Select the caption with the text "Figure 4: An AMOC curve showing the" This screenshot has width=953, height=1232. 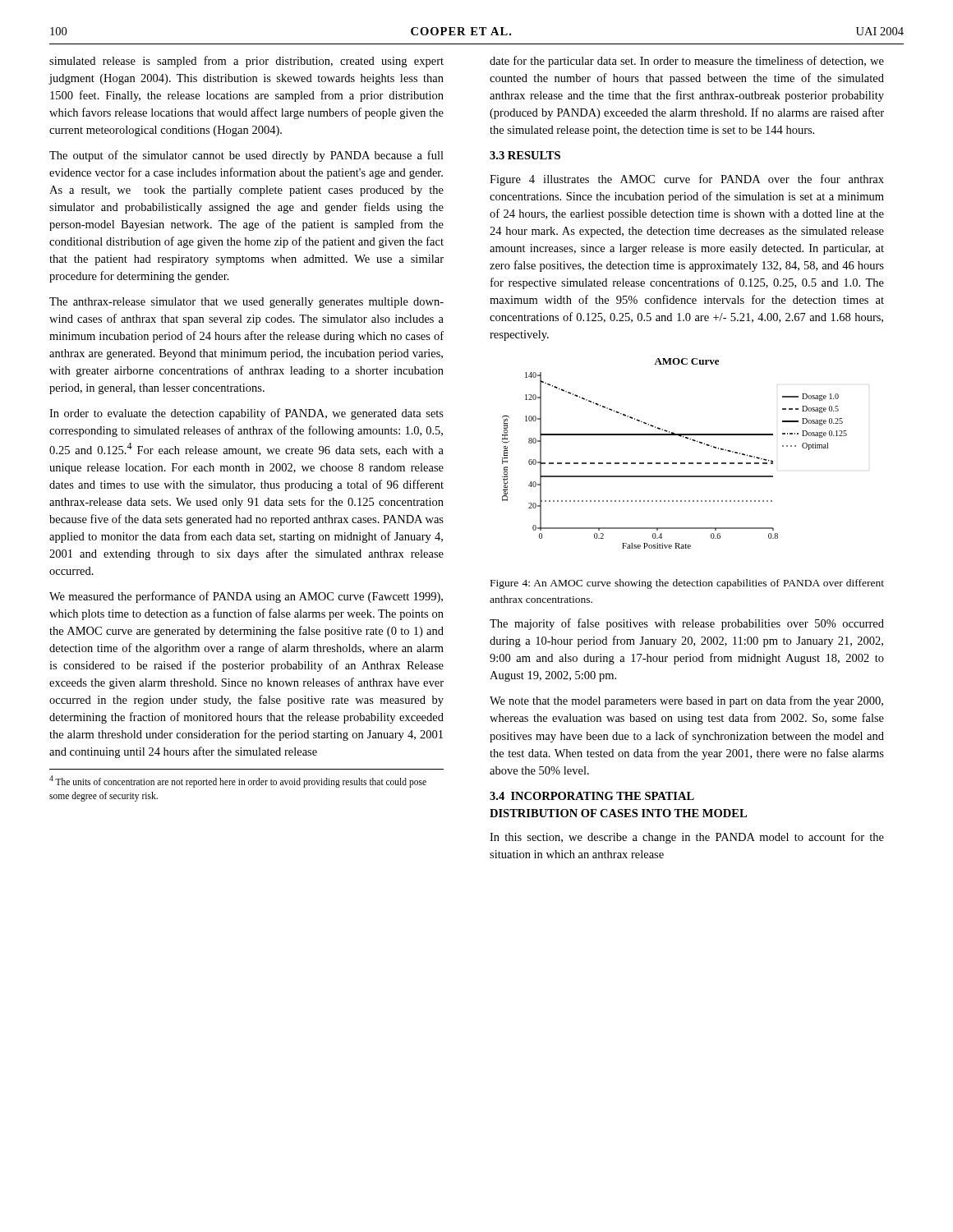pos(687,591)
